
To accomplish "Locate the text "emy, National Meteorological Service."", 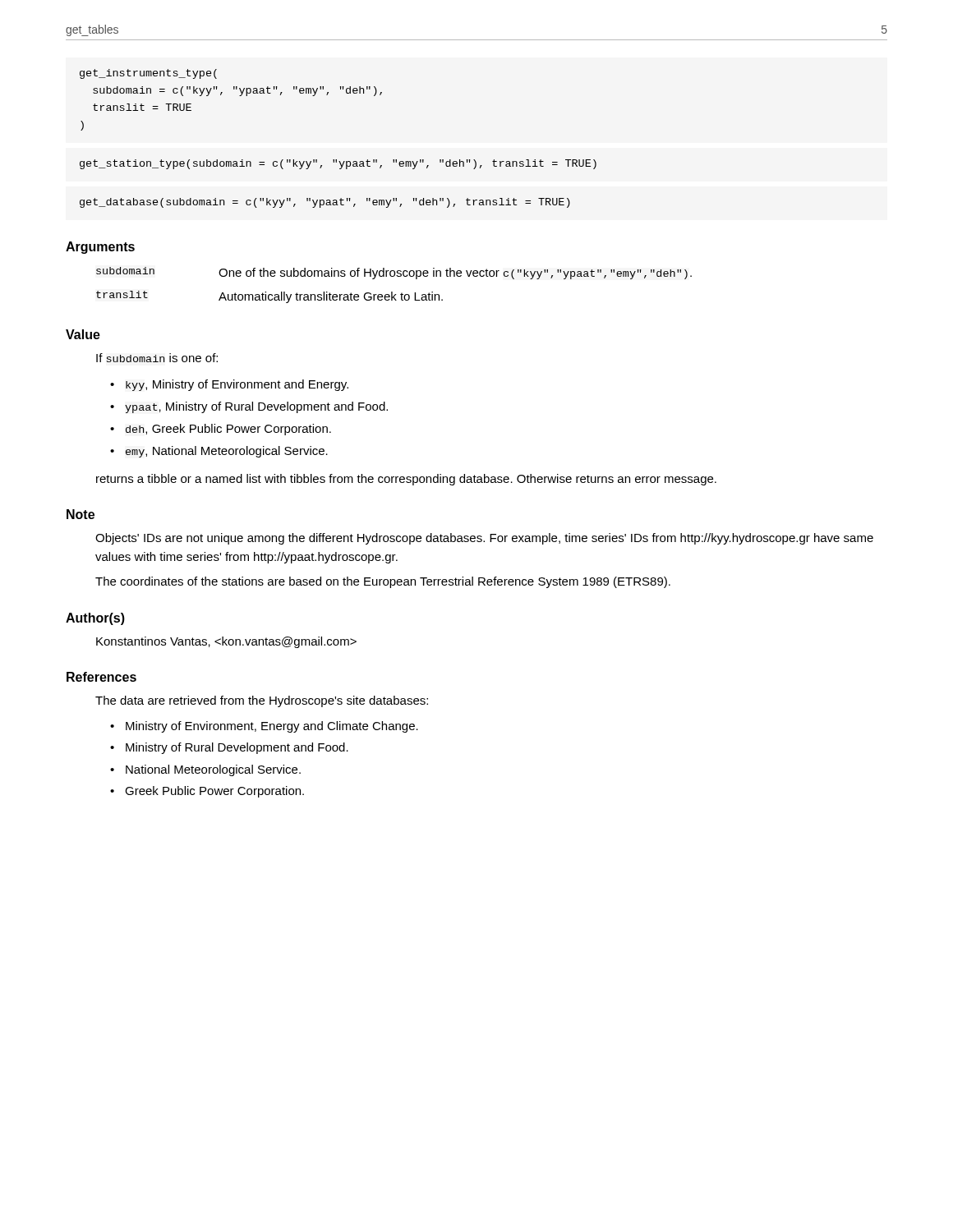I will [227, 451].
